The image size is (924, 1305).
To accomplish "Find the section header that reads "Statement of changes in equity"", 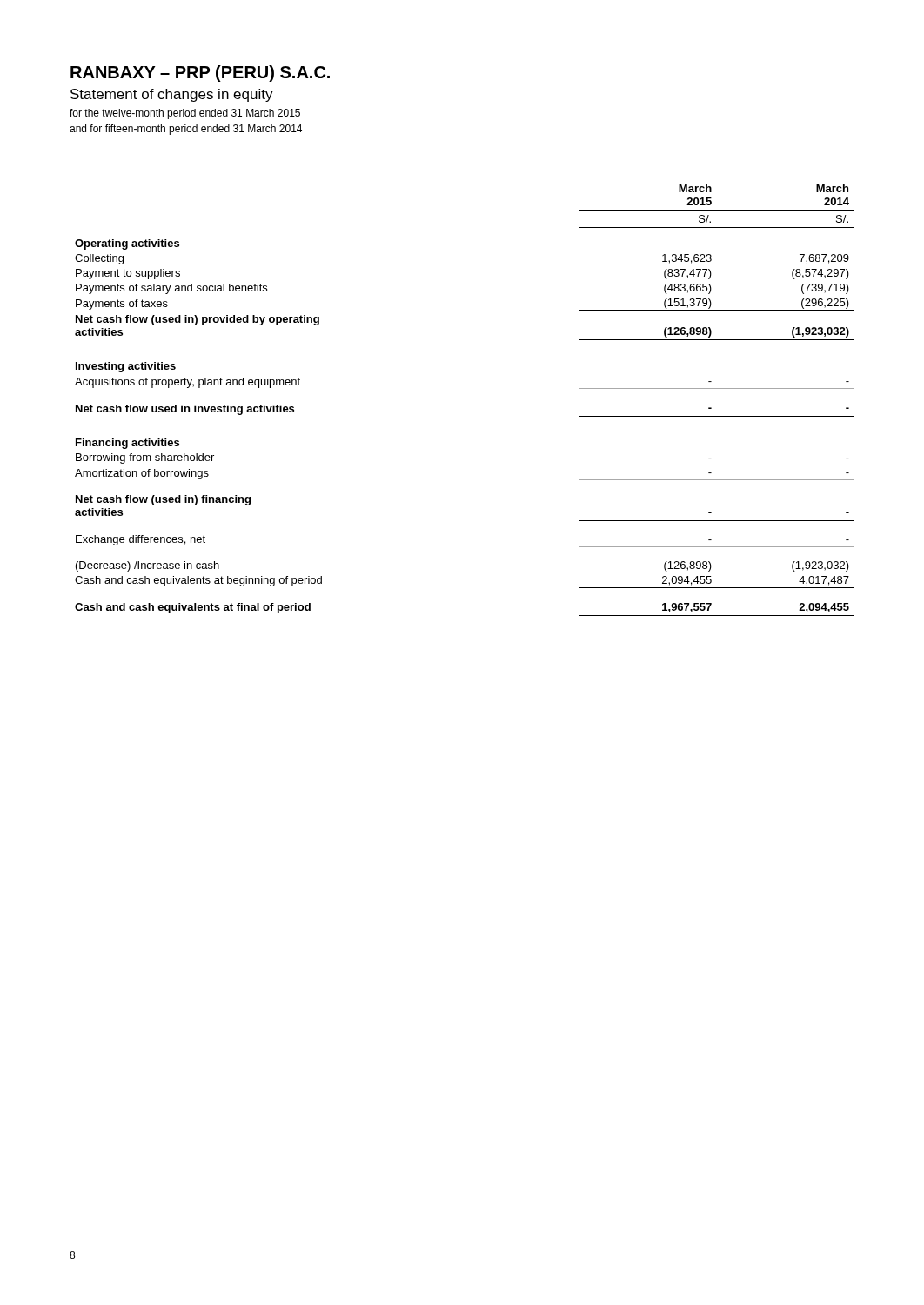I will pos(171,95).
